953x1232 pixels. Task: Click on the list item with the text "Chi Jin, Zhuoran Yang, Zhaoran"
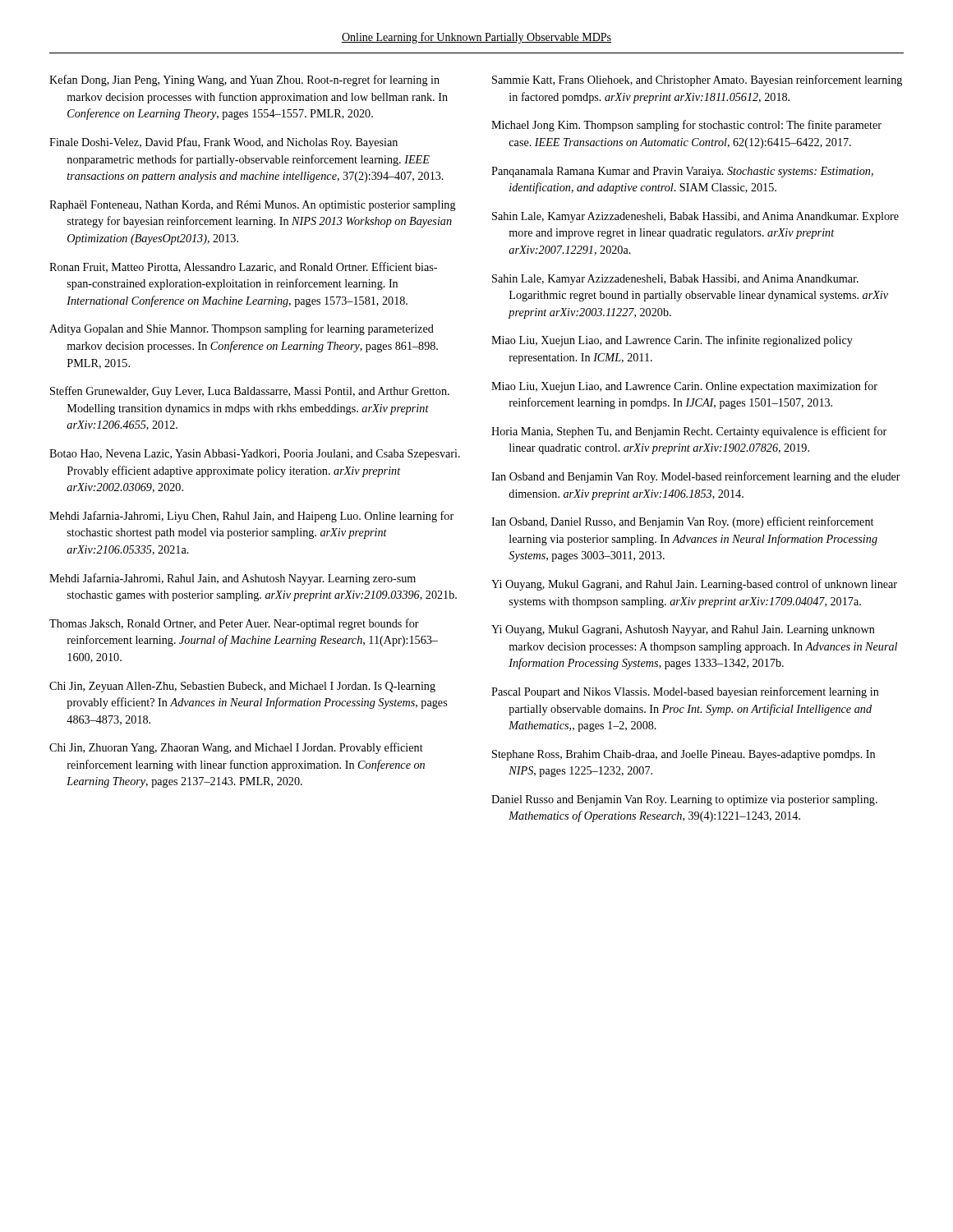[x=237, y=765]
